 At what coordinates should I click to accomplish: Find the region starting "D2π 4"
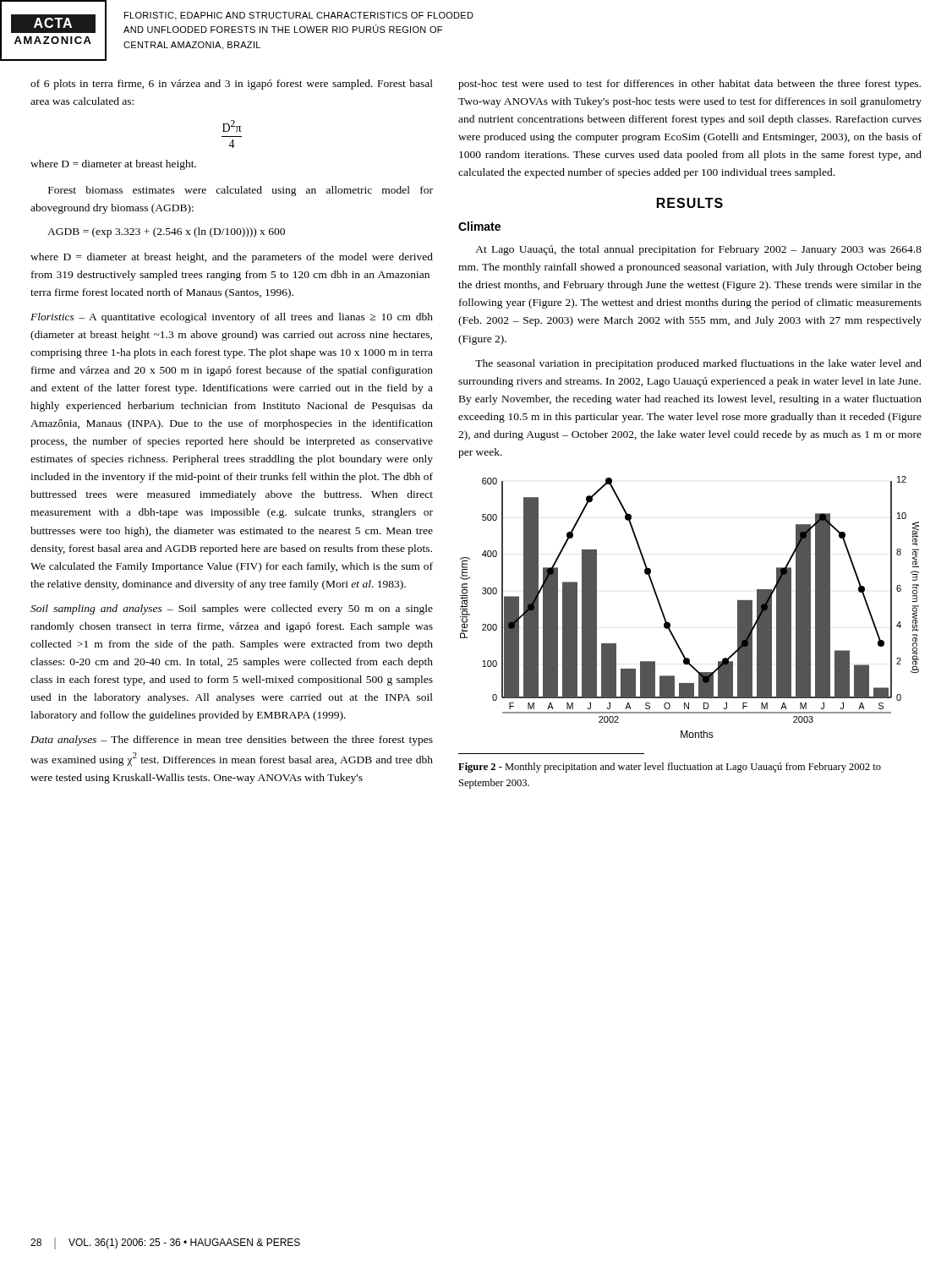[x=232, y=135]
